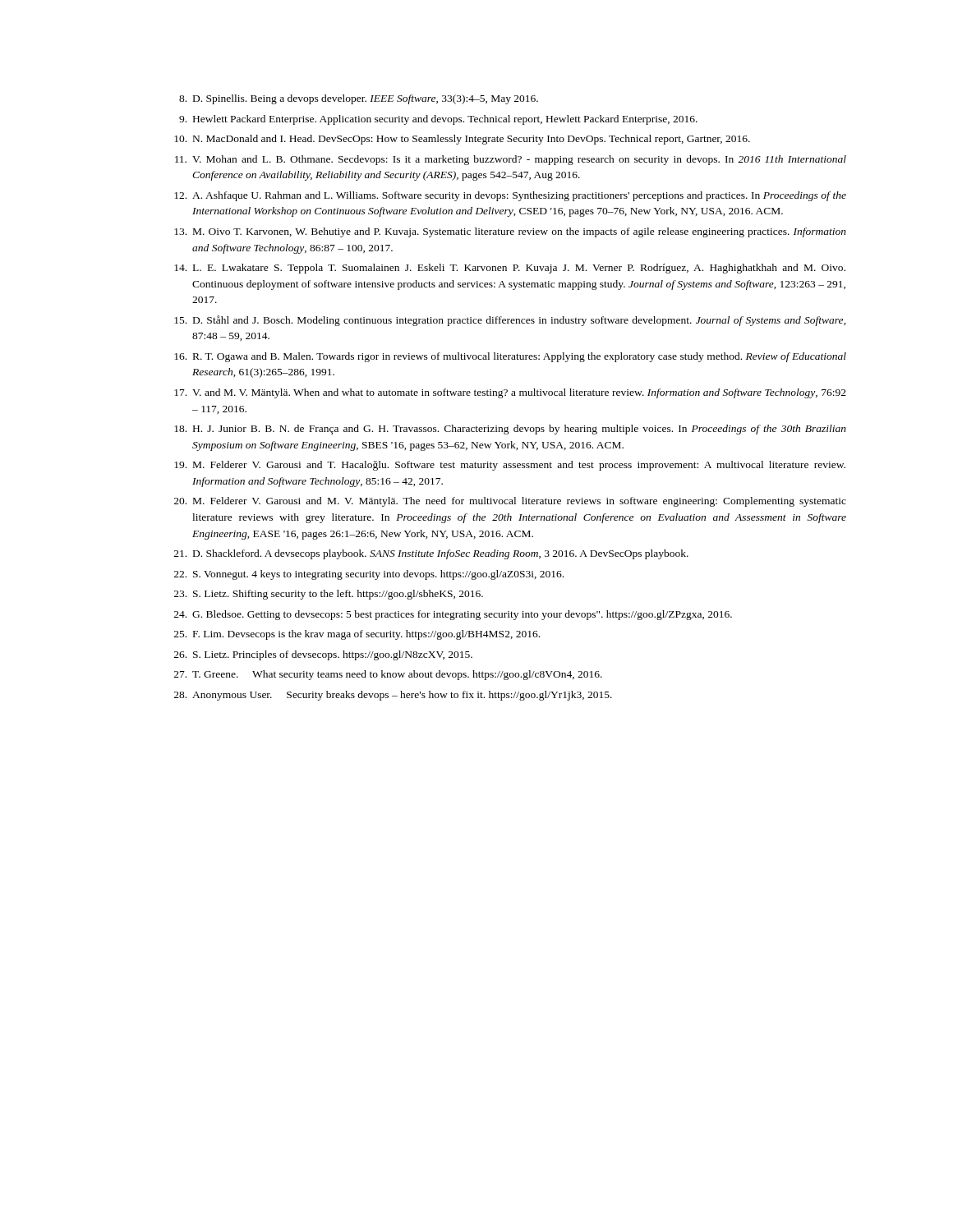The width and height of the screenshot is (953, 1232).
Task: Where is the passage that starts "16. R. T. Ogawa and"?
Action: (501, 364)
